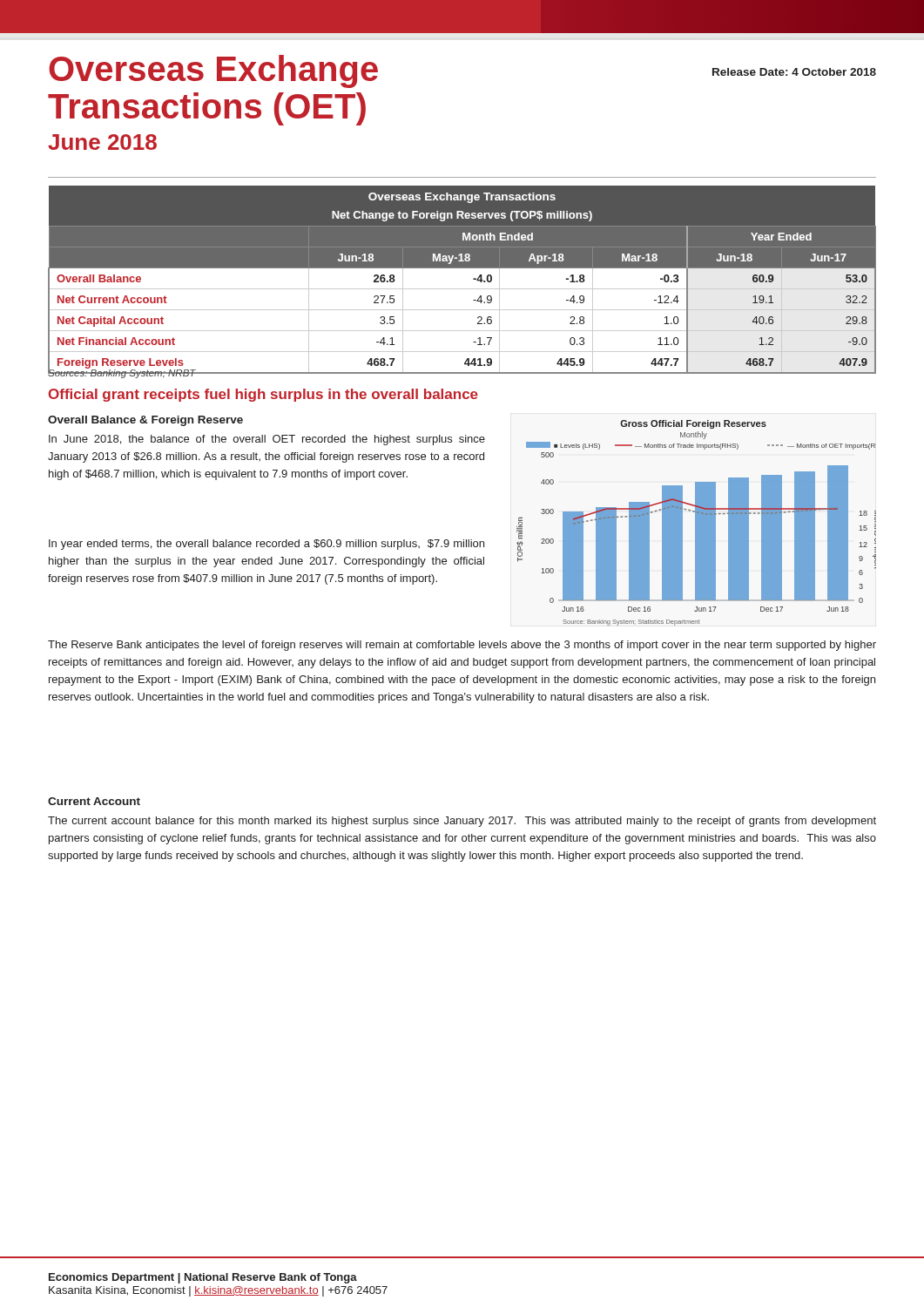The image size is (924, 1307).
Task: Point to the text block starting "Overall Balance & Foreign Reserve"
Action: 146,420
